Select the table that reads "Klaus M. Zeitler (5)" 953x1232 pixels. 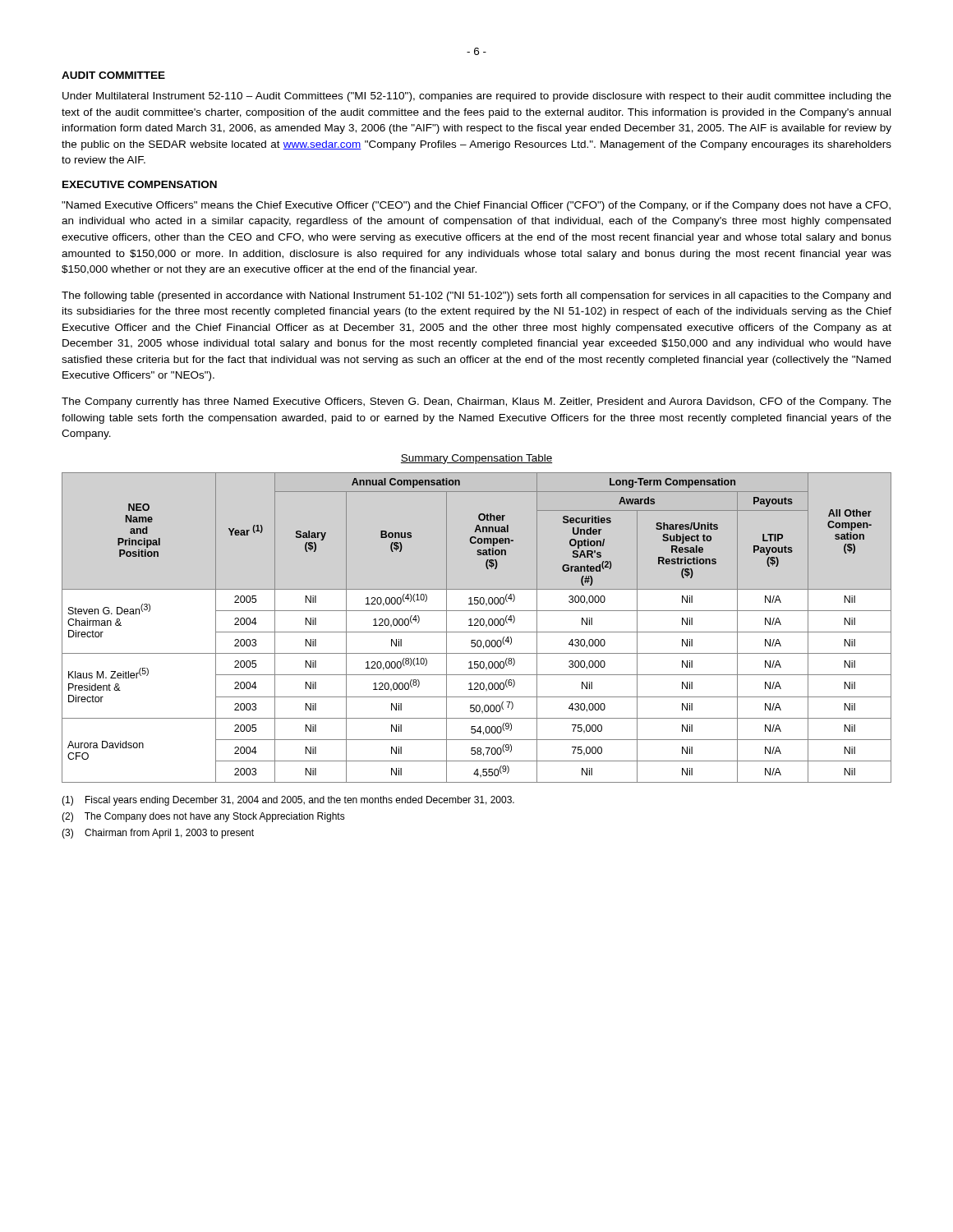pyautogui.click(x=476, y=627)
